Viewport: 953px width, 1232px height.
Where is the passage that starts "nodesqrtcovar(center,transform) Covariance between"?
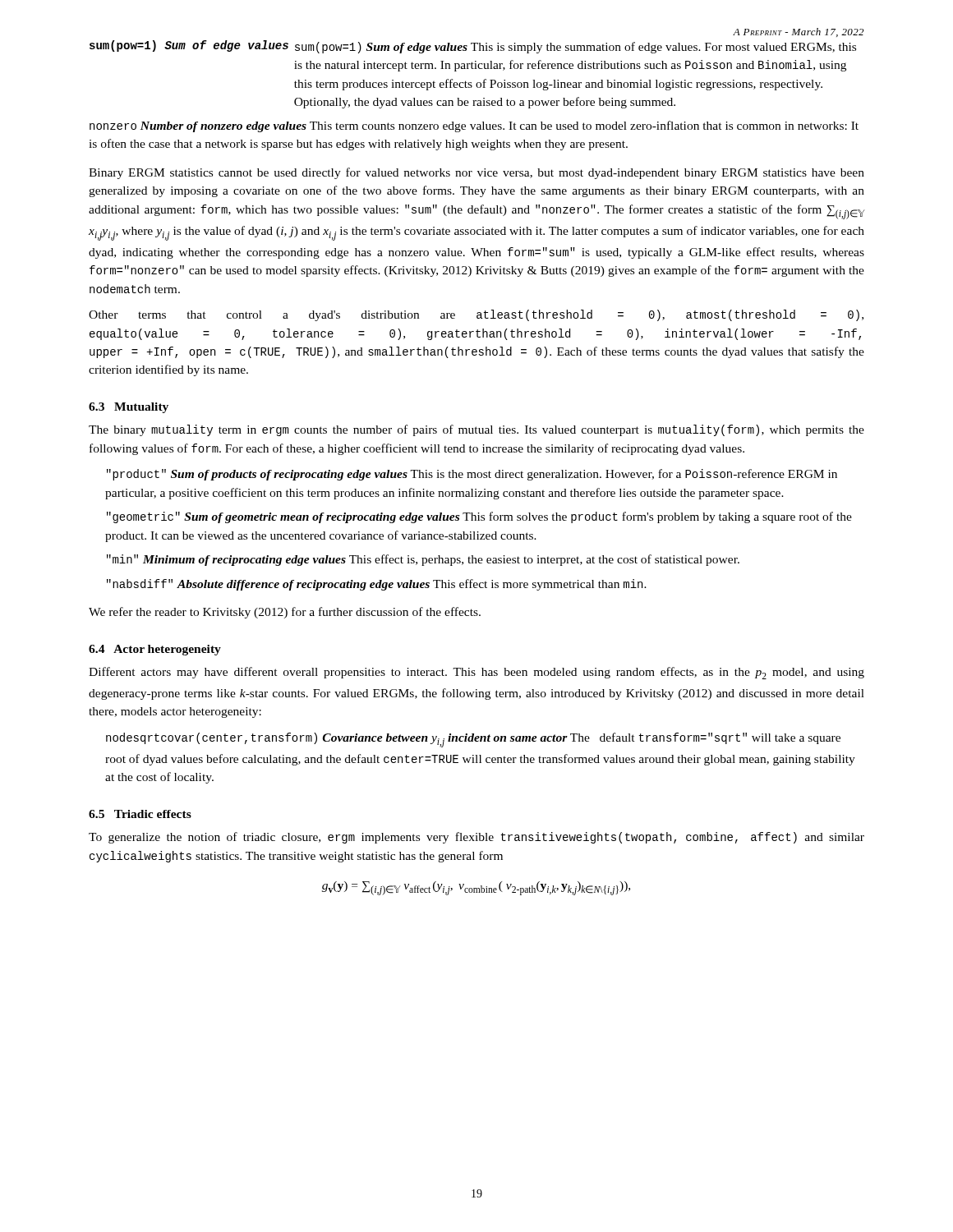(x=485, y=758)
